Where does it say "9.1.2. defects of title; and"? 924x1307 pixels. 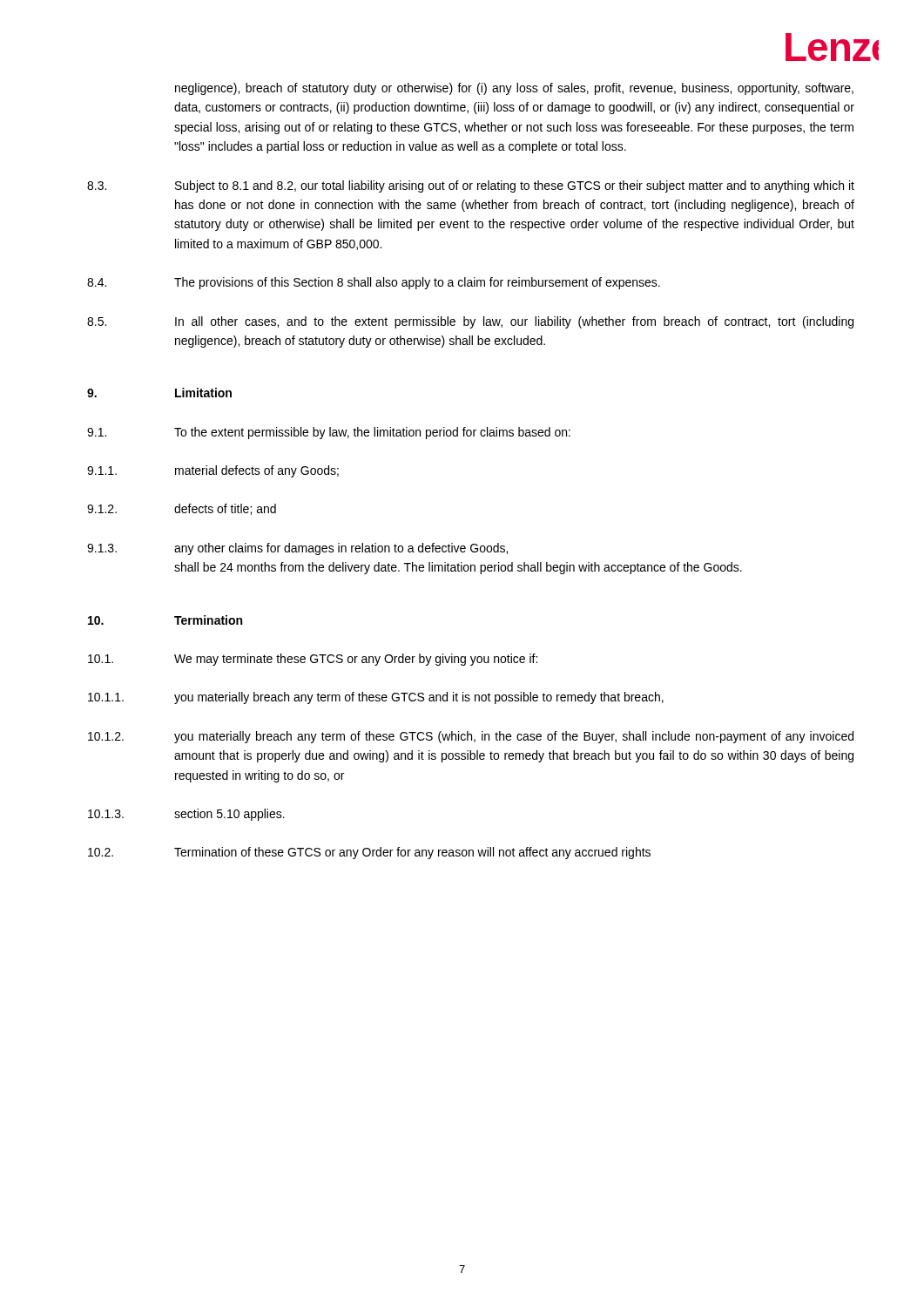click(182, 509)
